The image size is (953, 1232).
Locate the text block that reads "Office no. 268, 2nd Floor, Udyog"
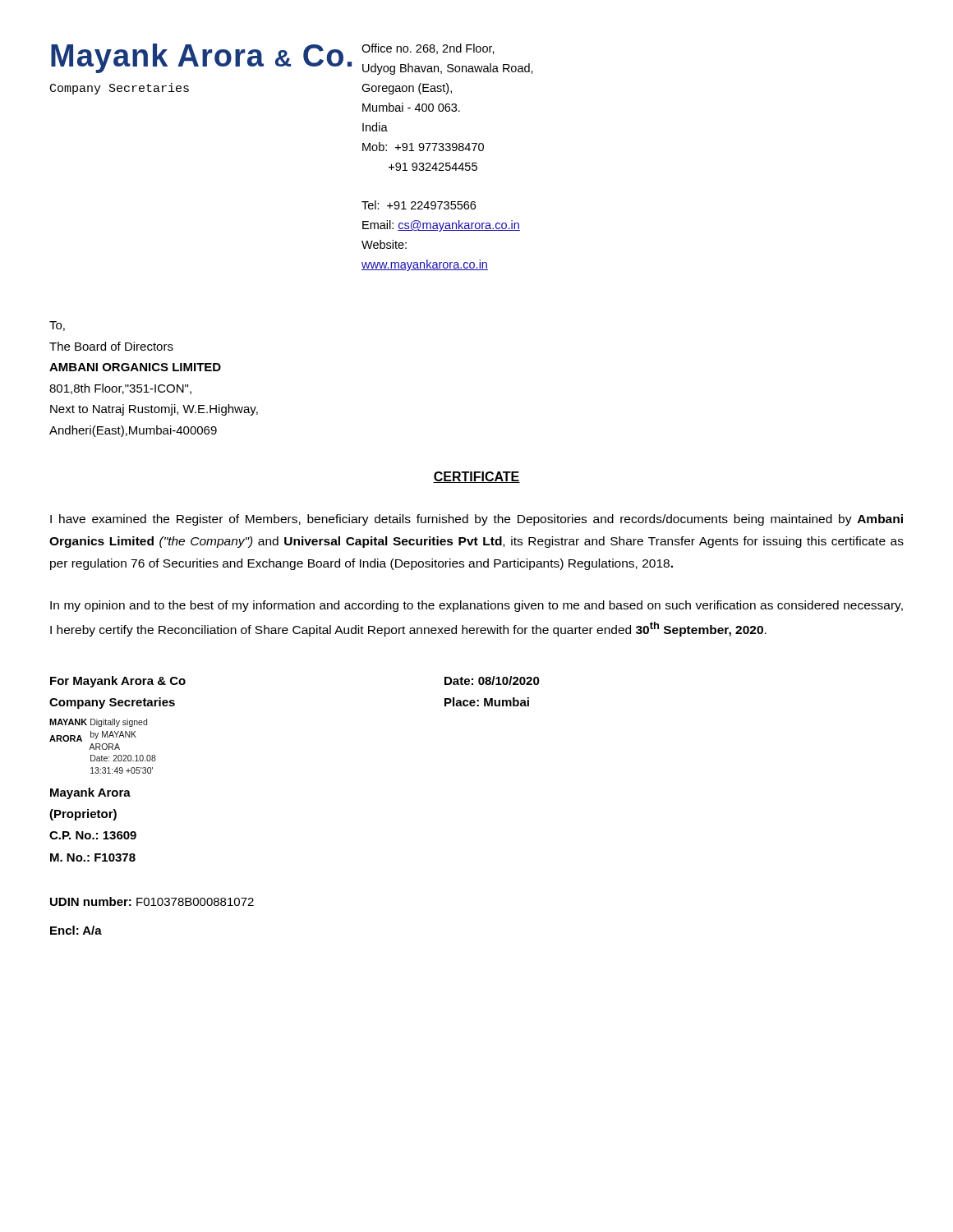pyautogui.click(x=448, y=157)
